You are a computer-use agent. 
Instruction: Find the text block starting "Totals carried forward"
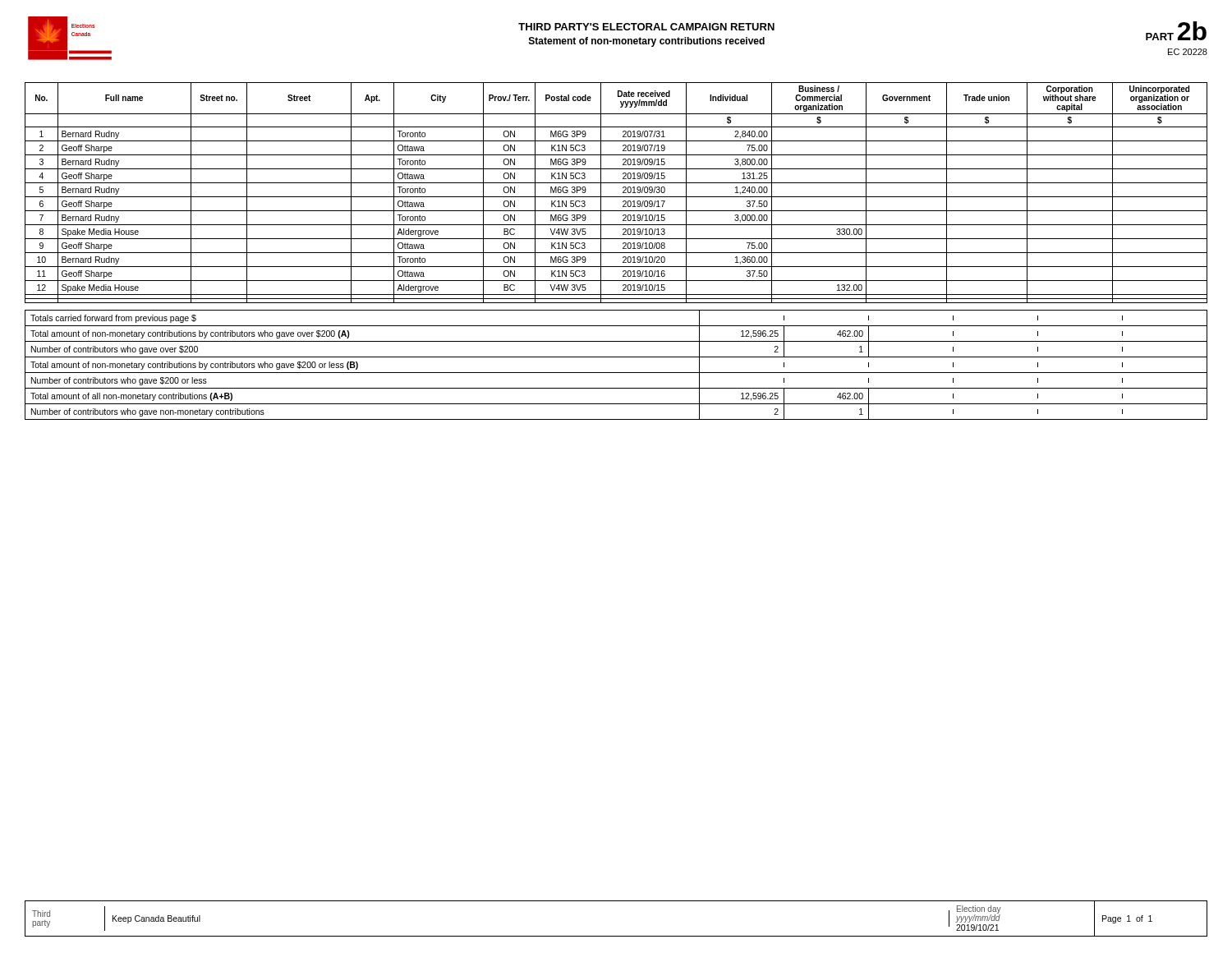tap(616, 318)
